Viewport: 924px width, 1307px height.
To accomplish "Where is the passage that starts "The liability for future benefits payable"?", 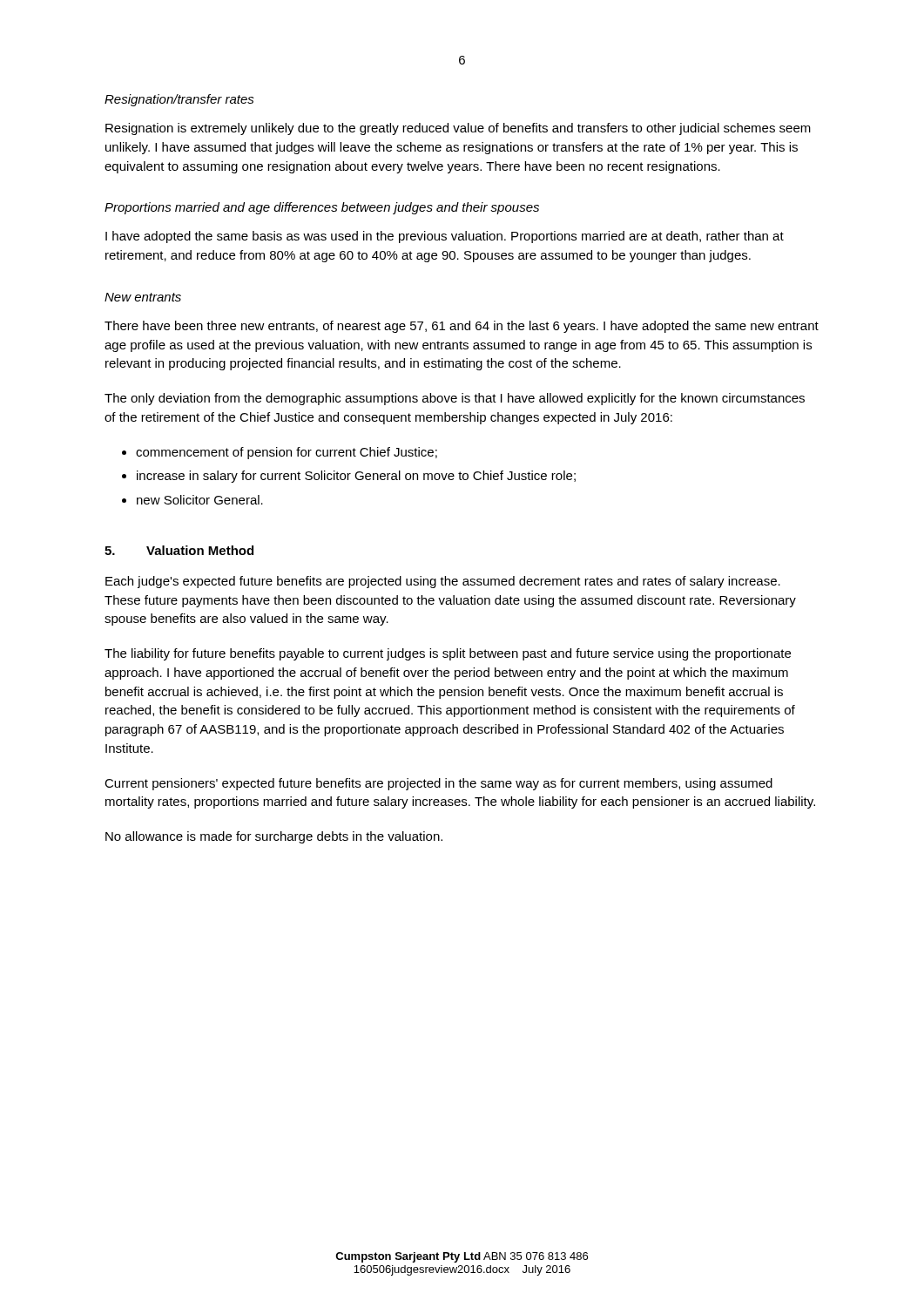I will [450, 700].
